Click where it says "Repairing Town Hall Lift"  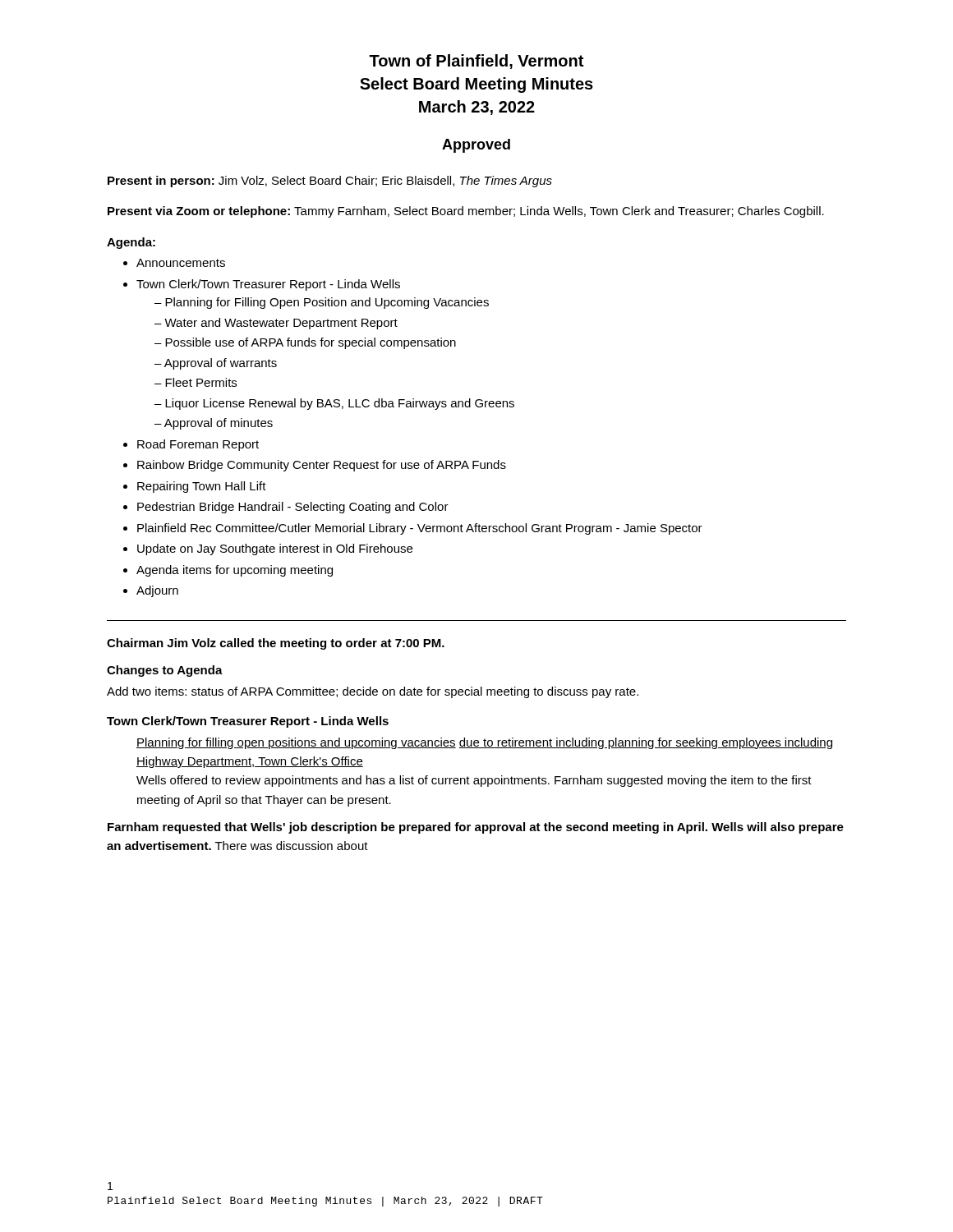[202, 487]
